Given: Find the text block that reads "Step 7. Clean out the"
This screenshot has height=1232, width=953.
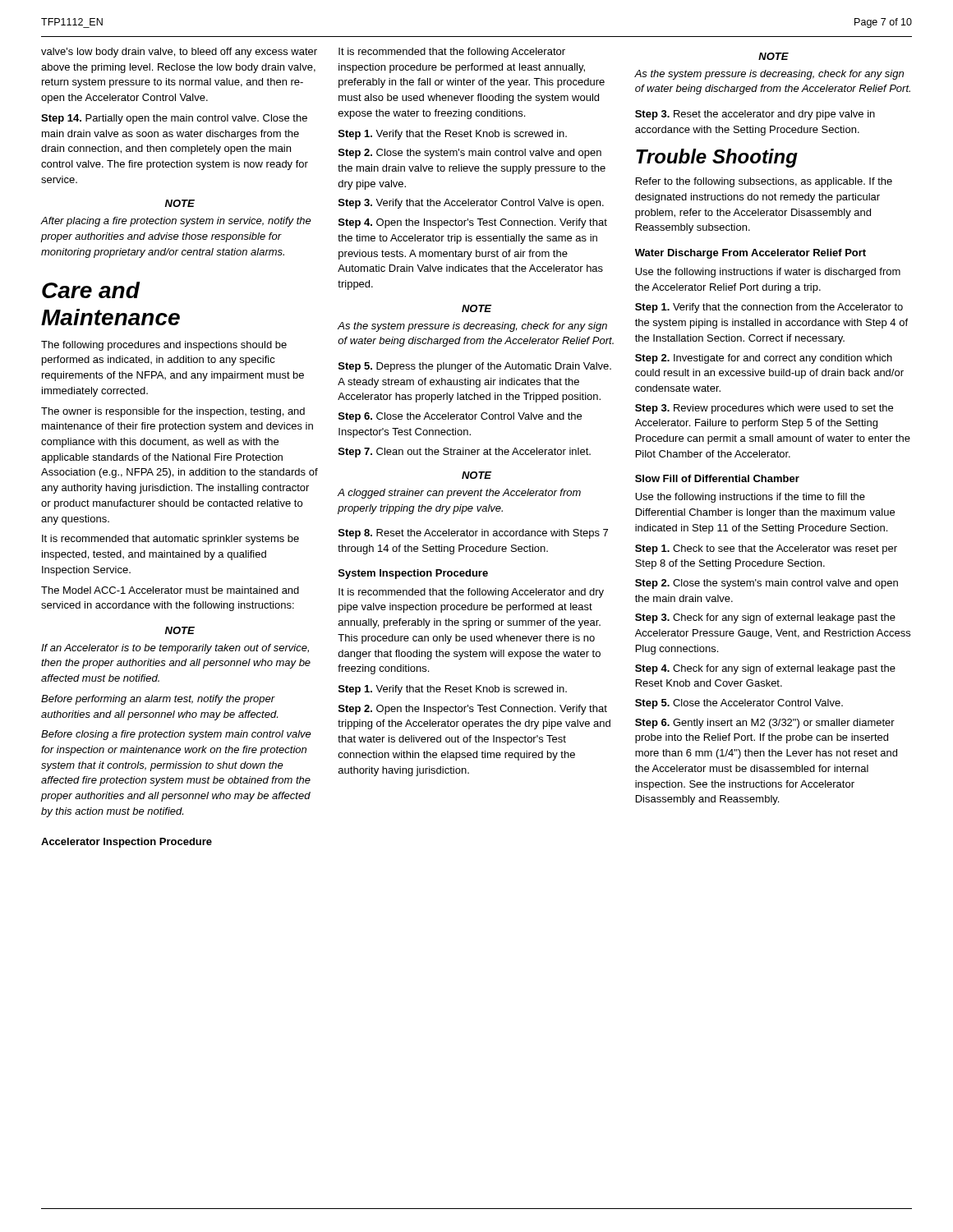Looking at the screenshot, I should pos(465,451).
